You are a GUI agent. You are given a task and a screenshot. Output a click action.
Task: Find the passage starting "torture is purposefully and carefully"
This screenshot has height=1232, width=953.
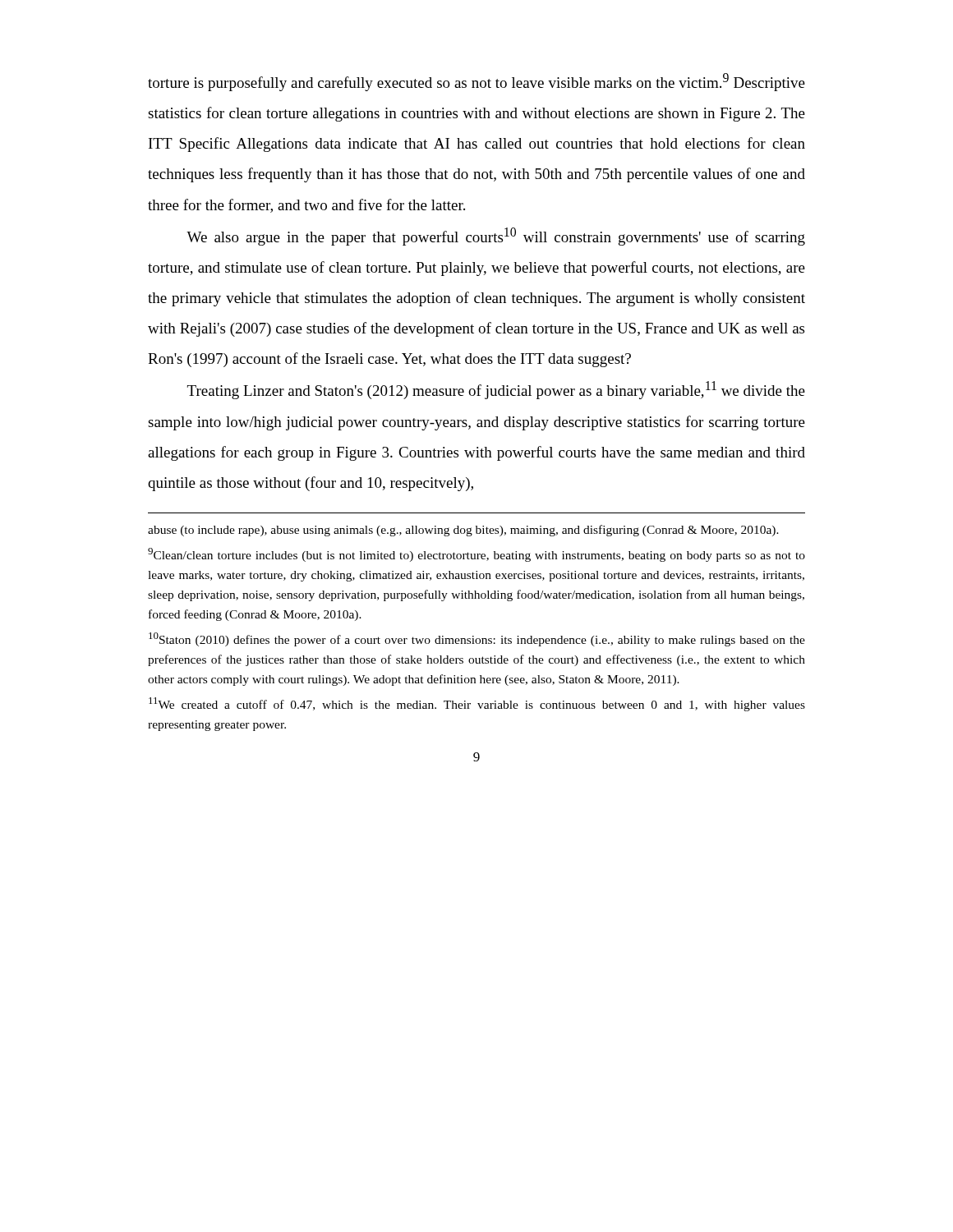tap(476, 142)
